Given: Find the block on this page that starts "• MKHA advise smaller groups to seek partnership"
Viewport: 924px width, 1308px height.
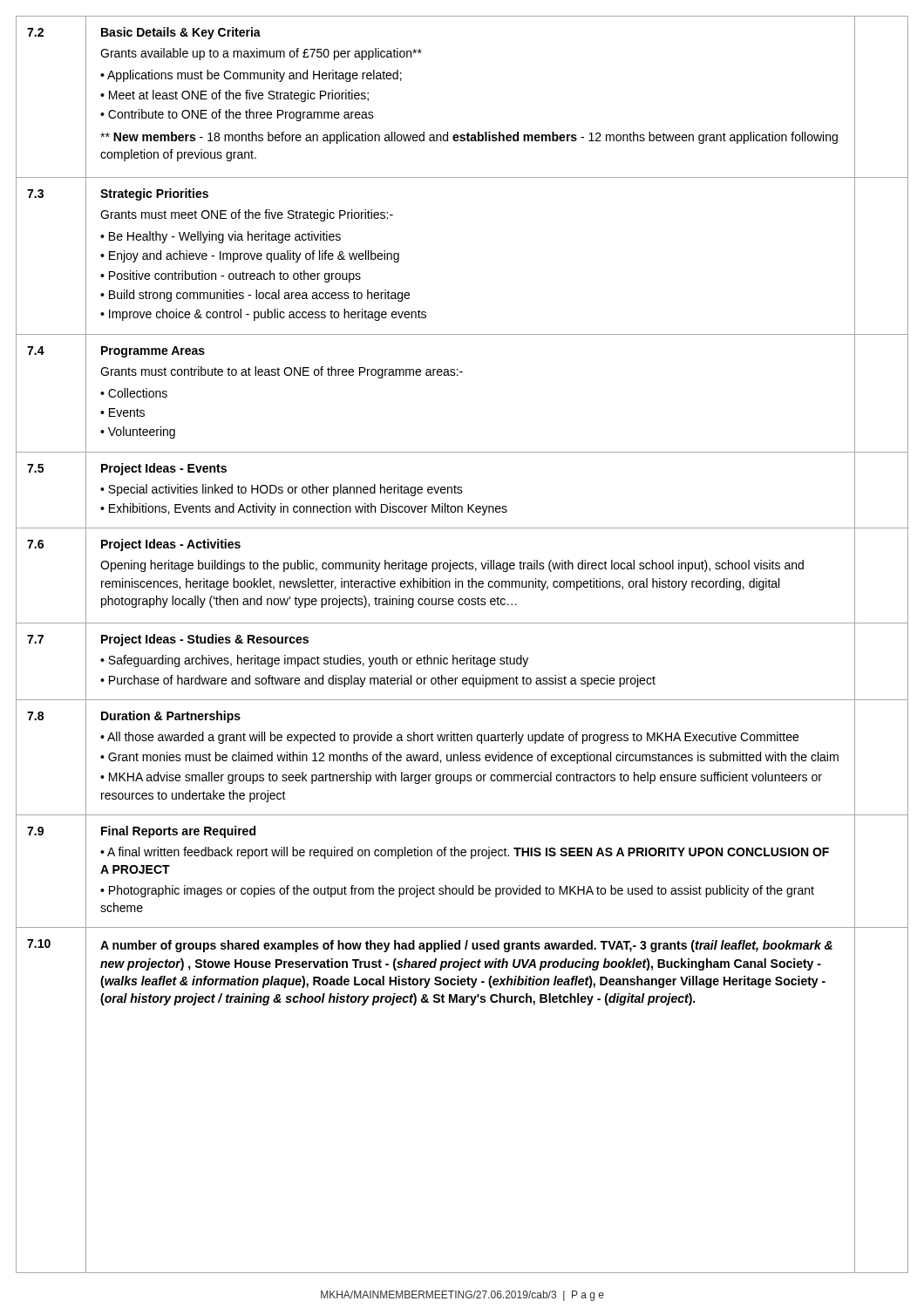Looking at the screenshot, I should (461, 786).
